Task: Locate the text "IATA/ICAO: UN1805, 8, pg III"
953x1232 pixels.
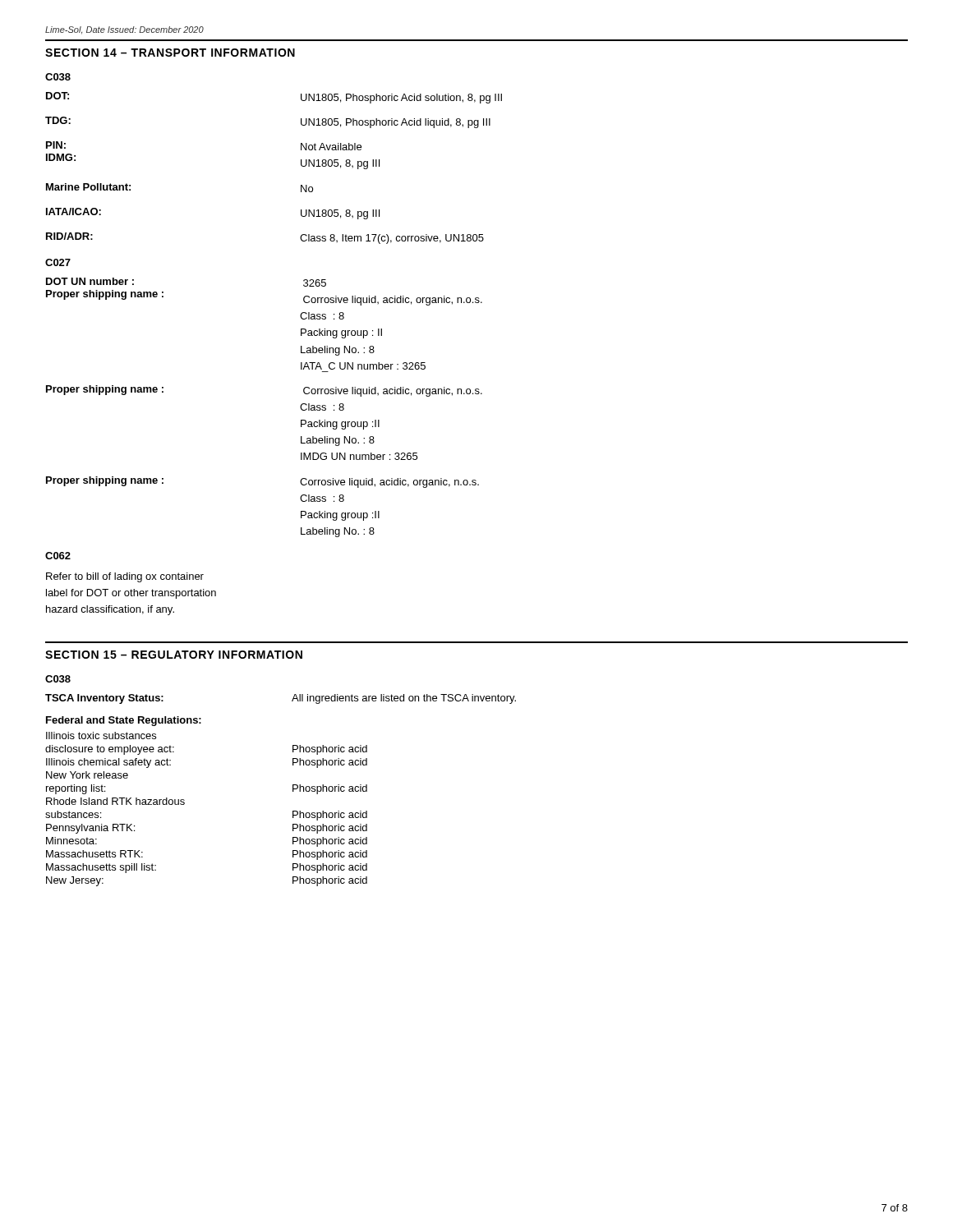Action: pos(73,213)
